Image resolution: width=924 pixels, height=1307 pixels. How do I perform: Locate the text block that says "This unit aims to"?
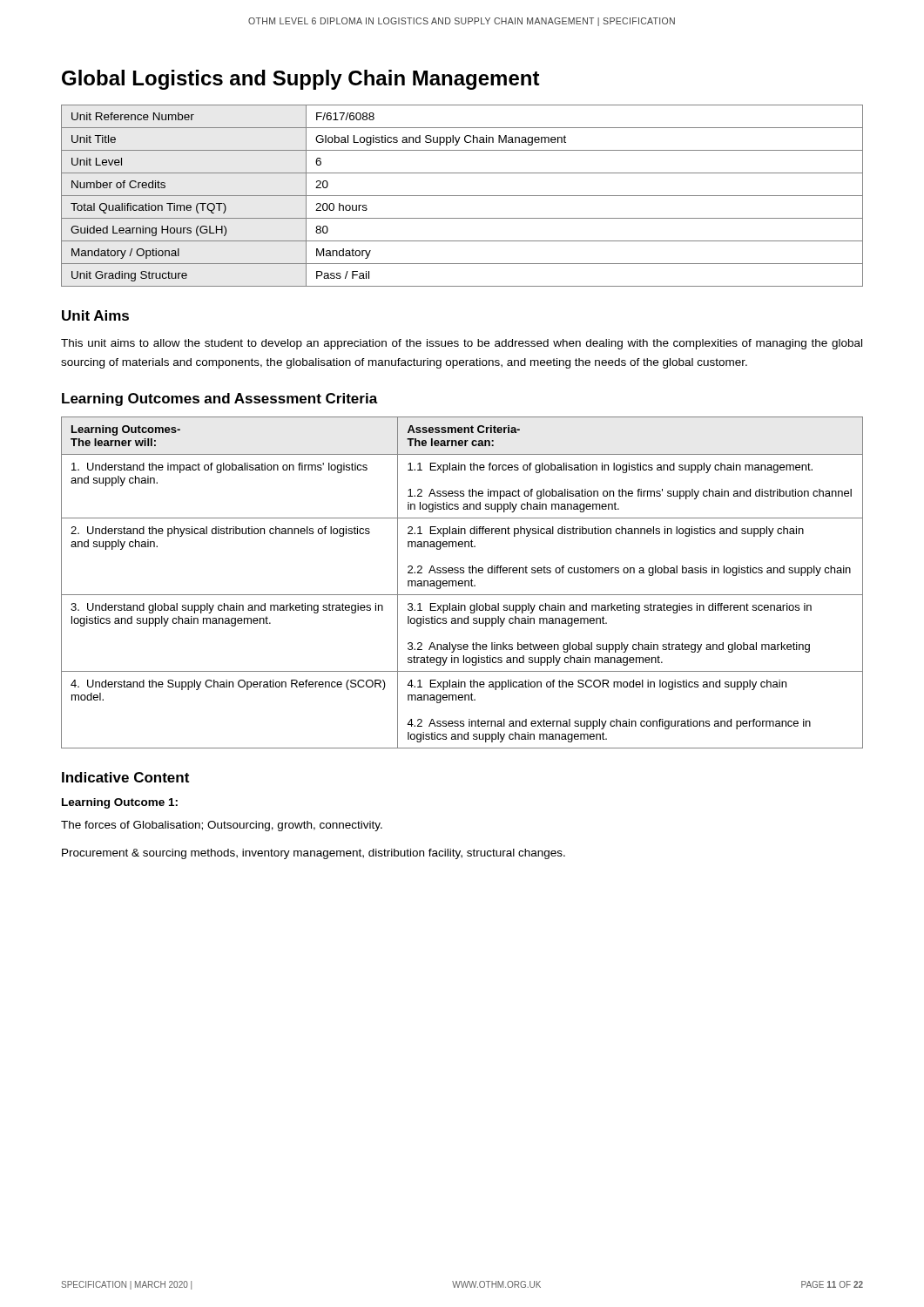pos(462,352)
